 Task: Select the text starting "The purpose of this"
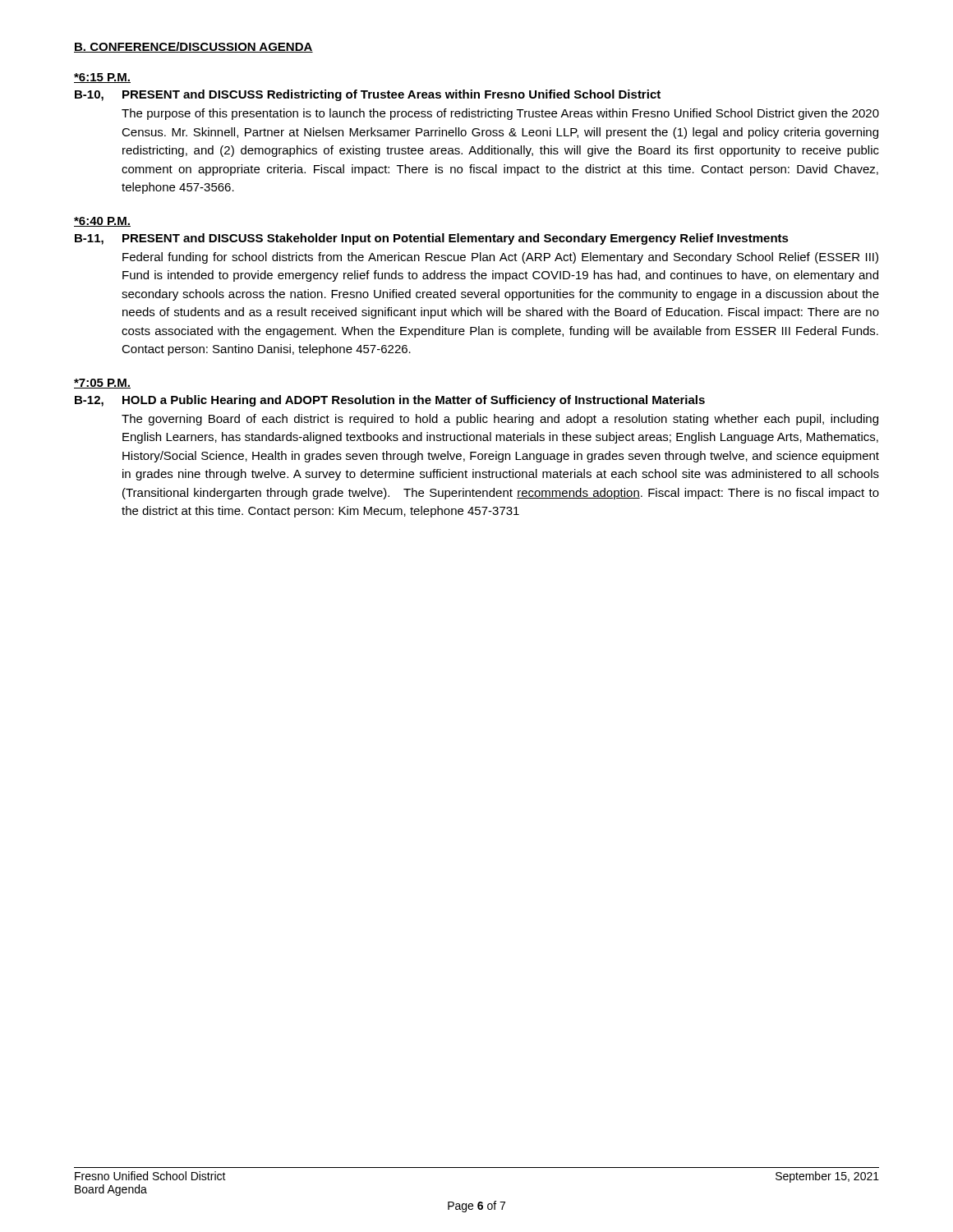pos(500,150)
